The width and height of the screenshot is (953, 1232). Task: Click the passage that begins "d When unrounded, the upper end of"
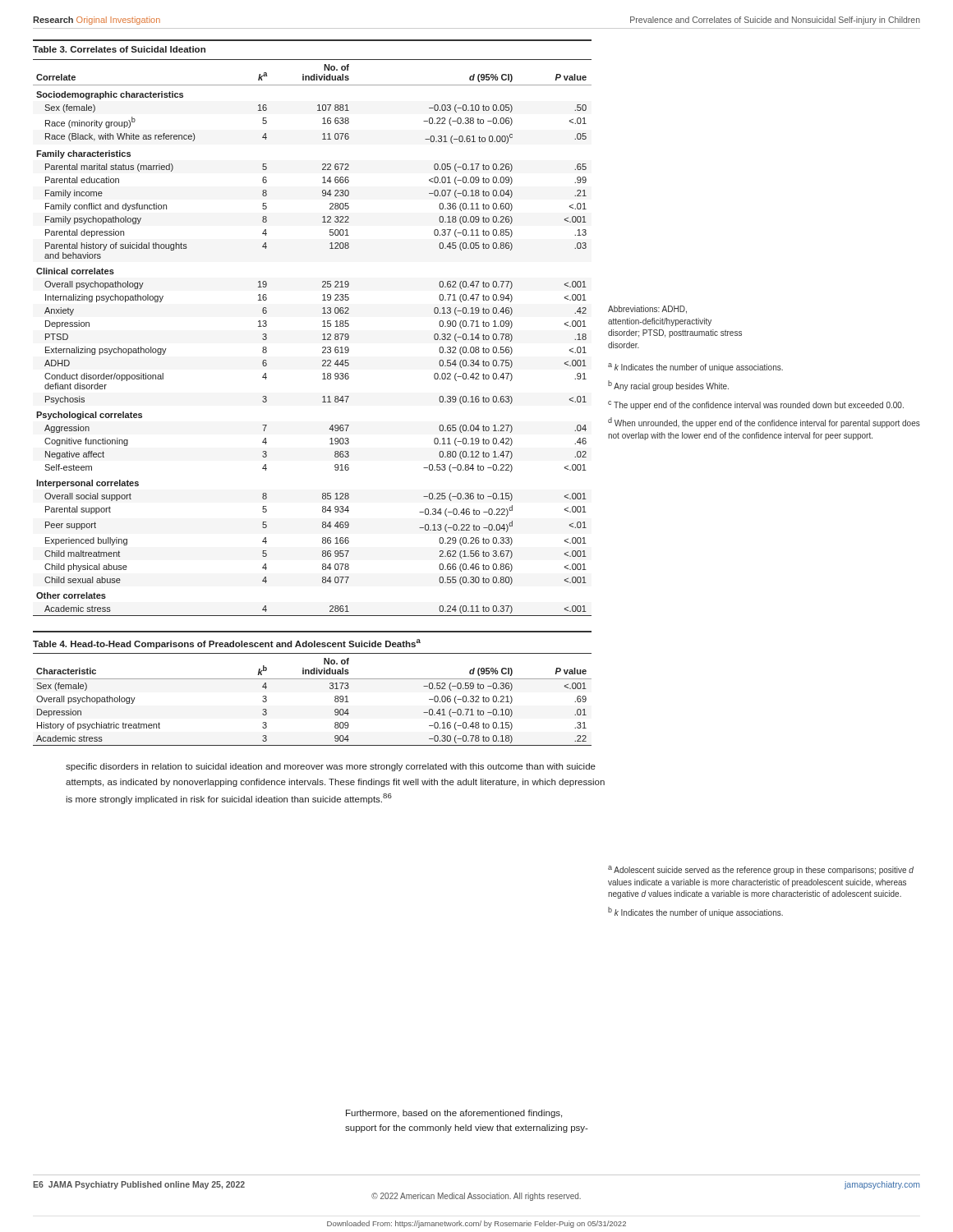pyautogui.click(x=764, y=429)
